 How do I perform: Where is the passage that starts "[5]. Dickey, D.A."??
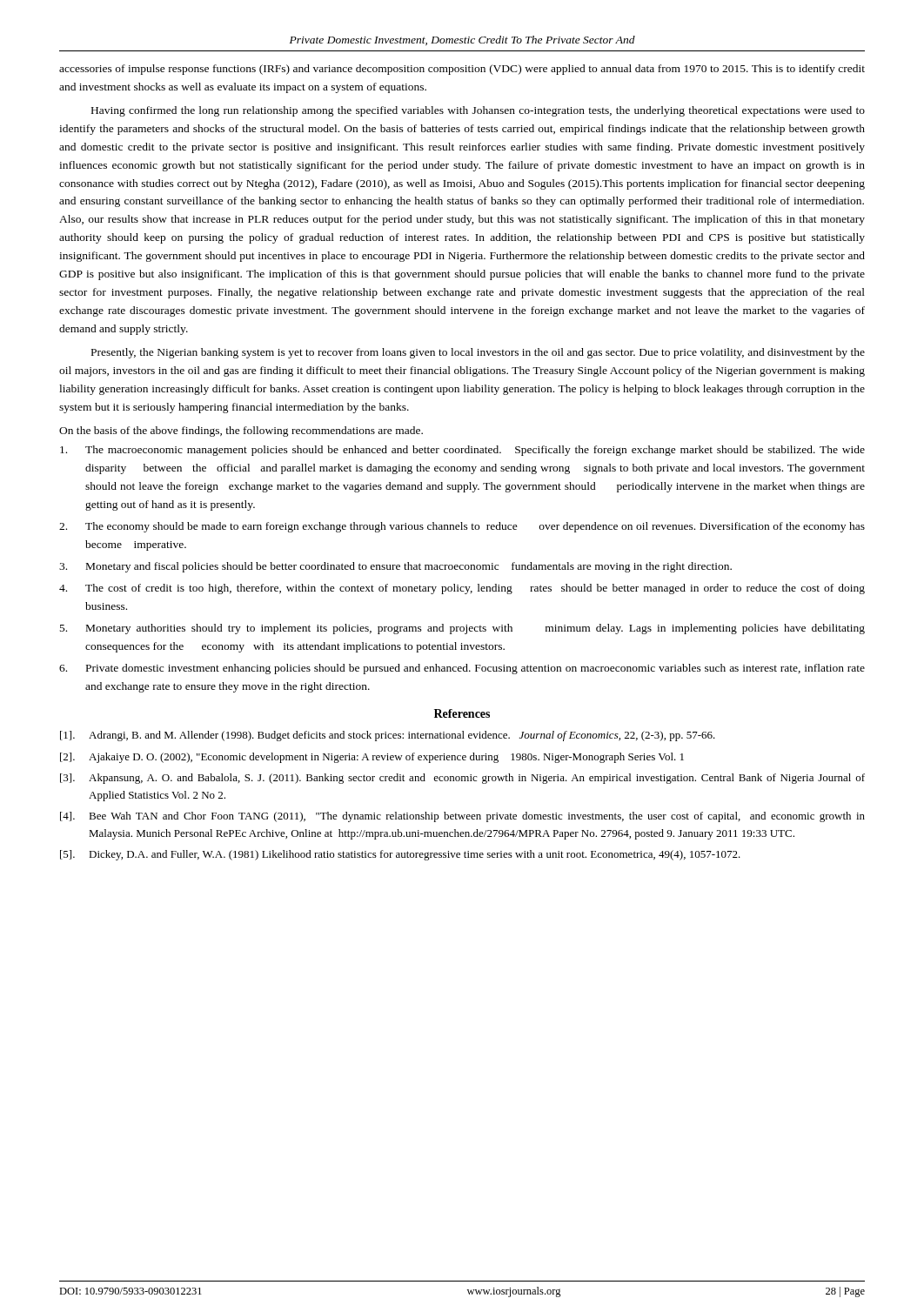462,855
